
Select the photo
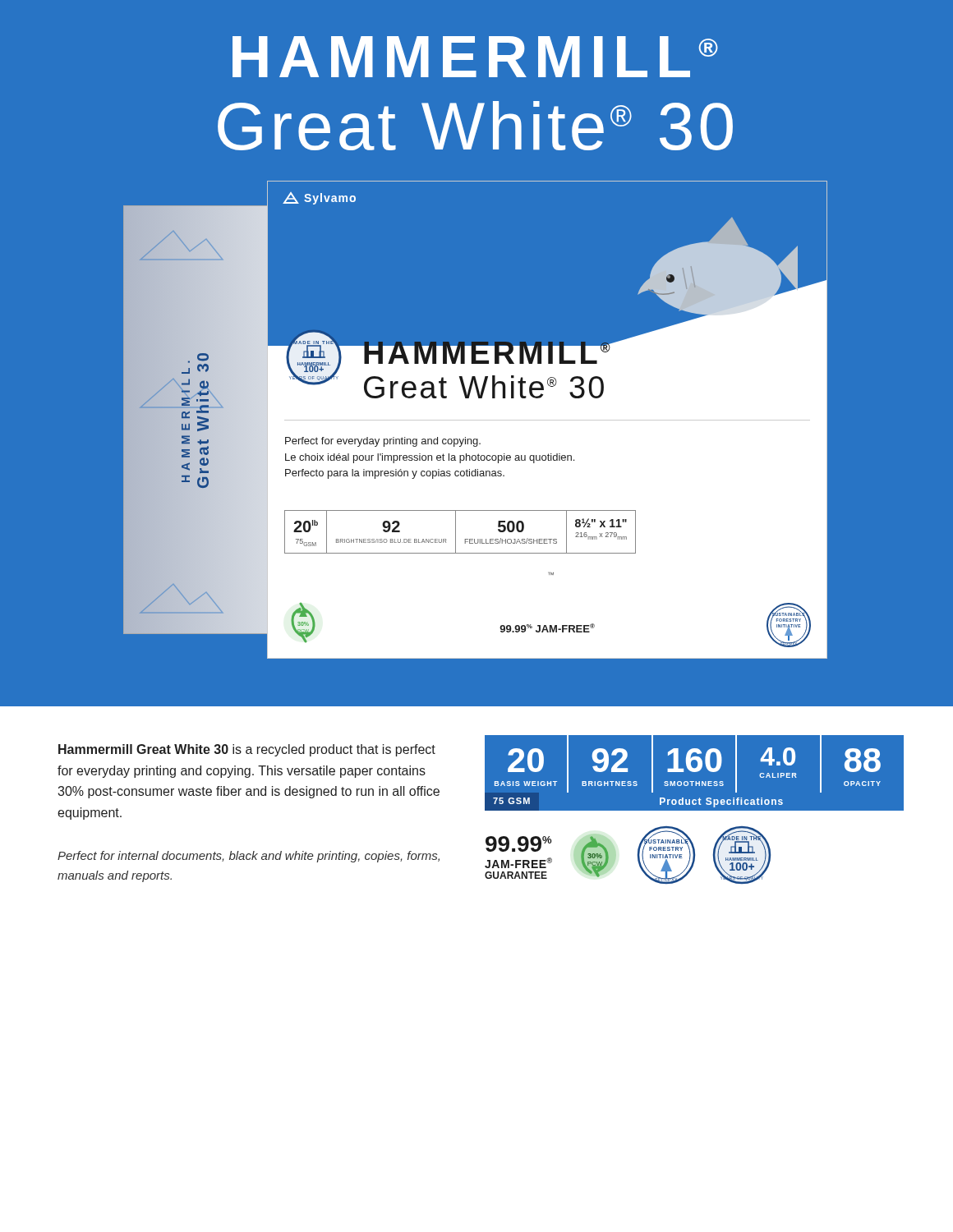coord(472,427)
